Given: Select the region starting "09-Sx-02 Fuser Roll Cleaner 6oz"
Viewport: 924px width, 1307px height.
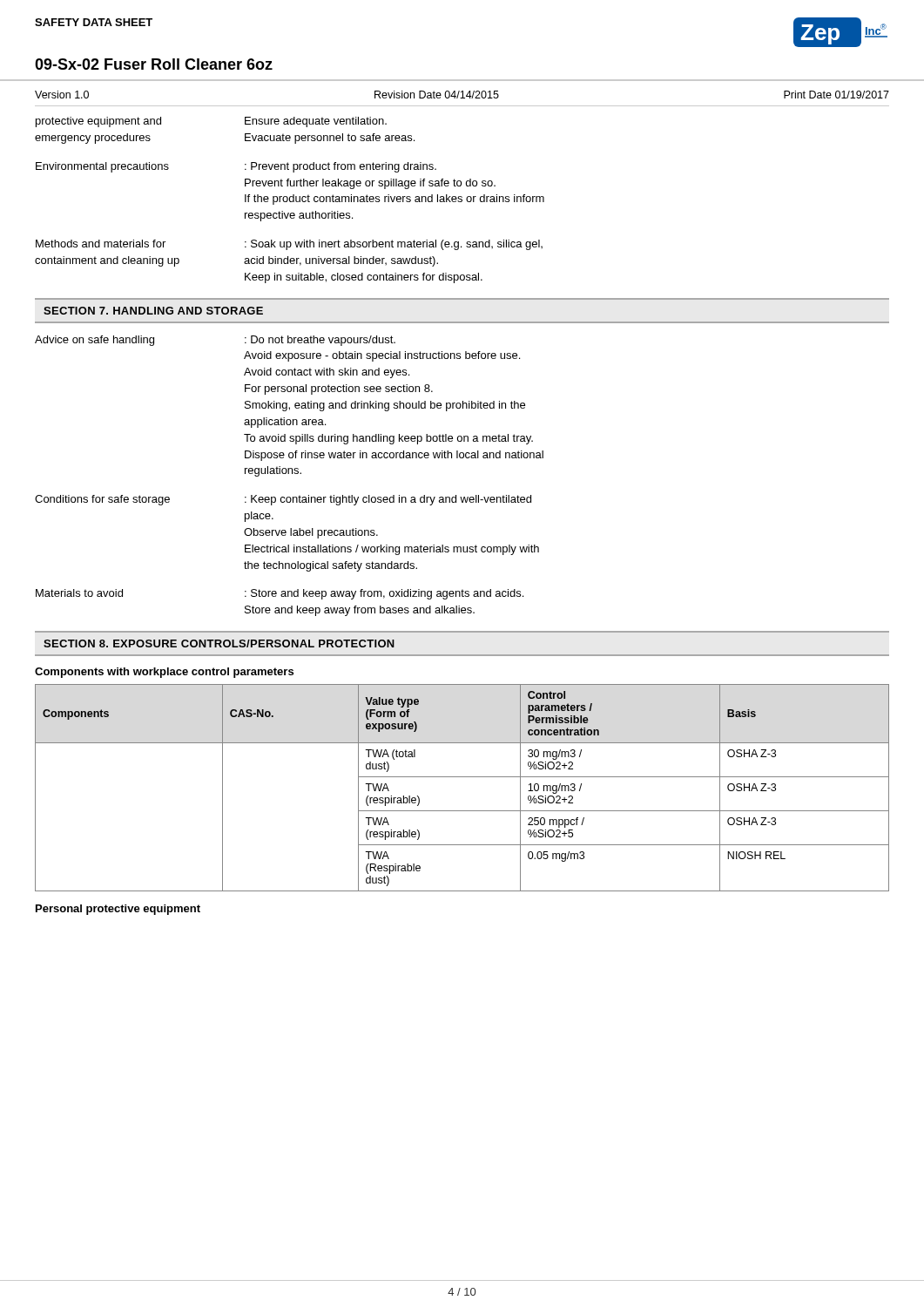Looking at the screenshot, I should pyautogui.click(x=154, y=65).
